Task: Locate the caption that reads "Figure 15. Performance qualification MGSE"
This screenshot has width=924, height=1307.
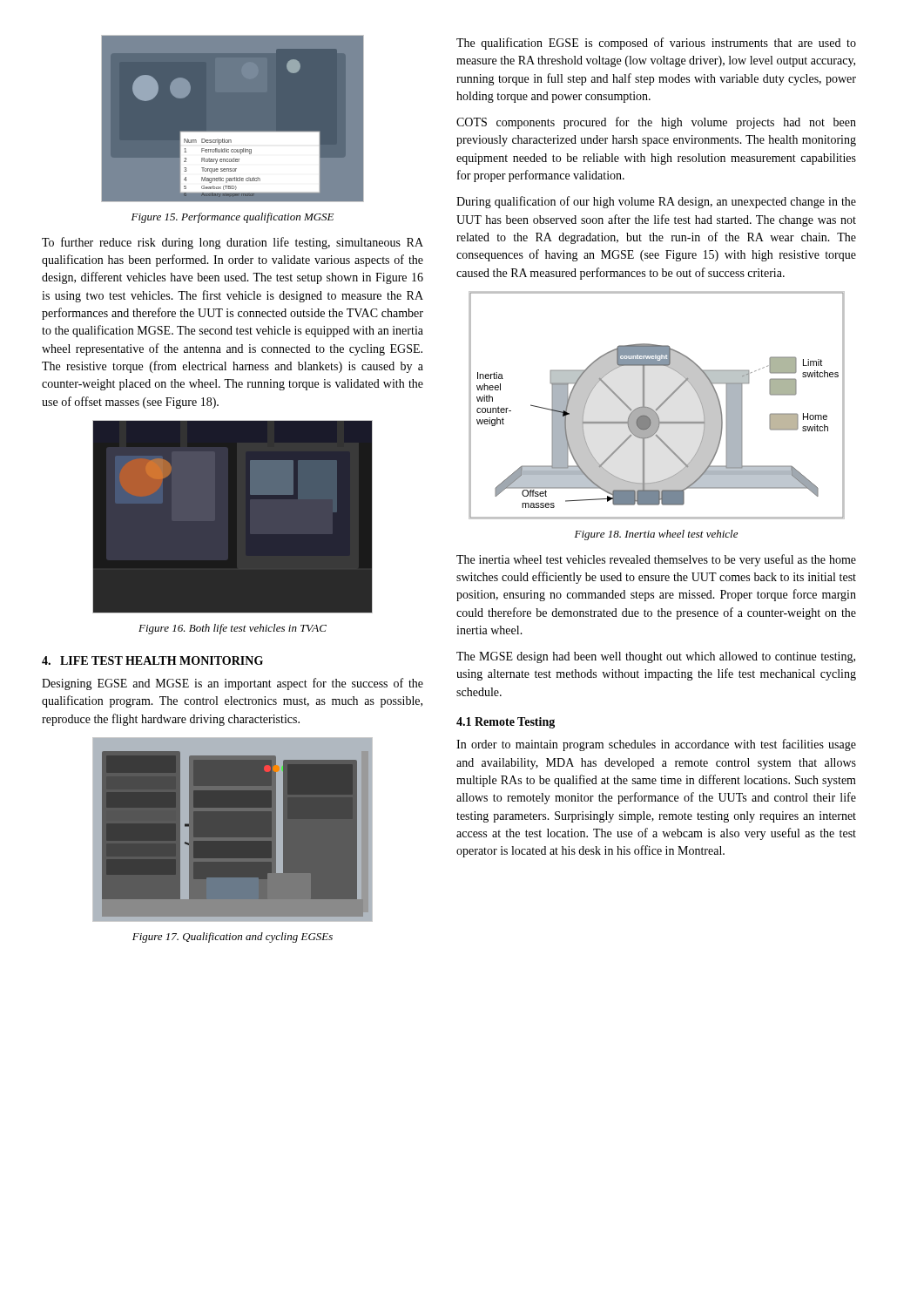Action: coord(233,217)
